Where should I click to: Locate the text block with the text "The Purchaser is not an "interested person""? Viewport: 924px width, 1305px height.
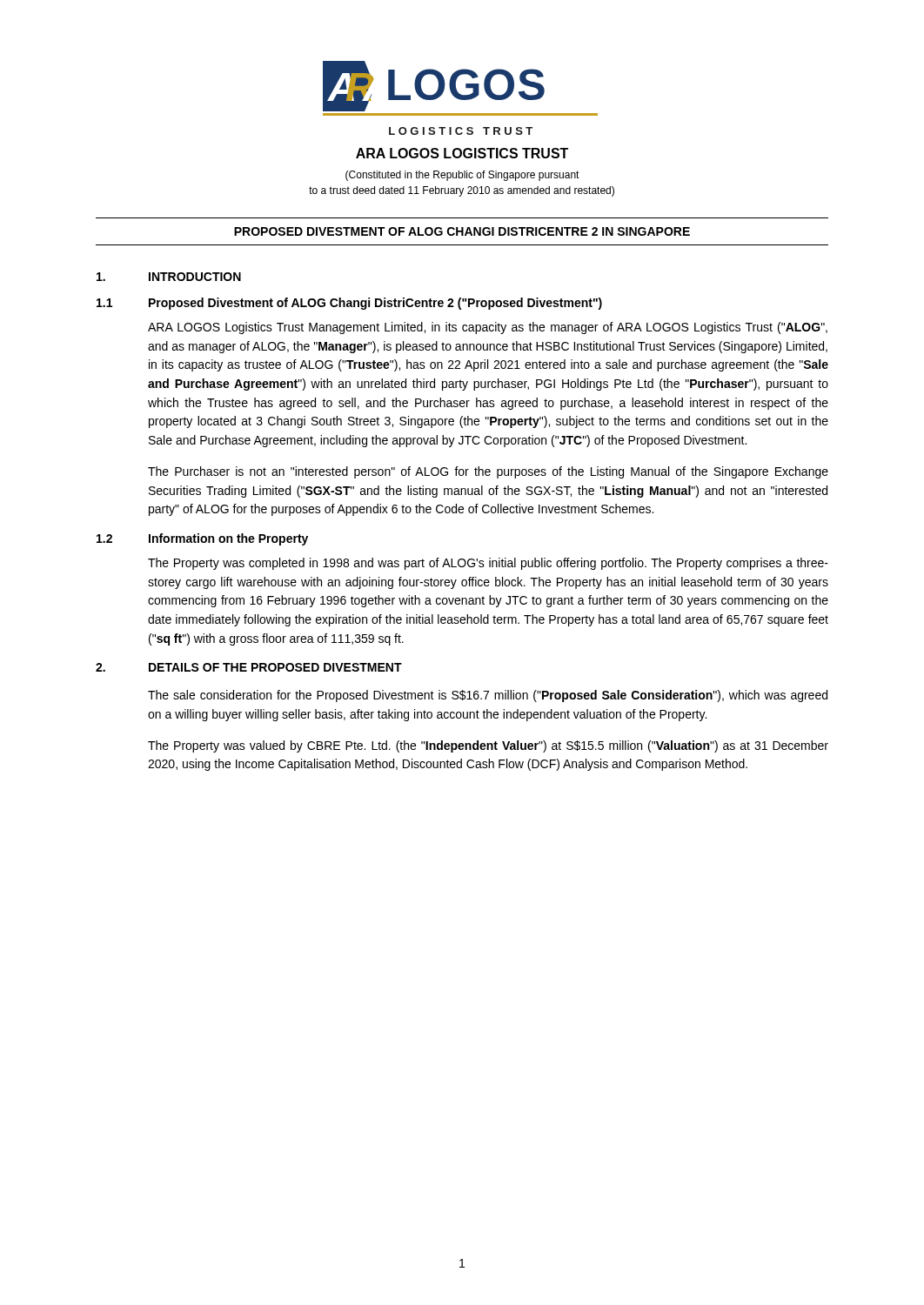[488, 490]
